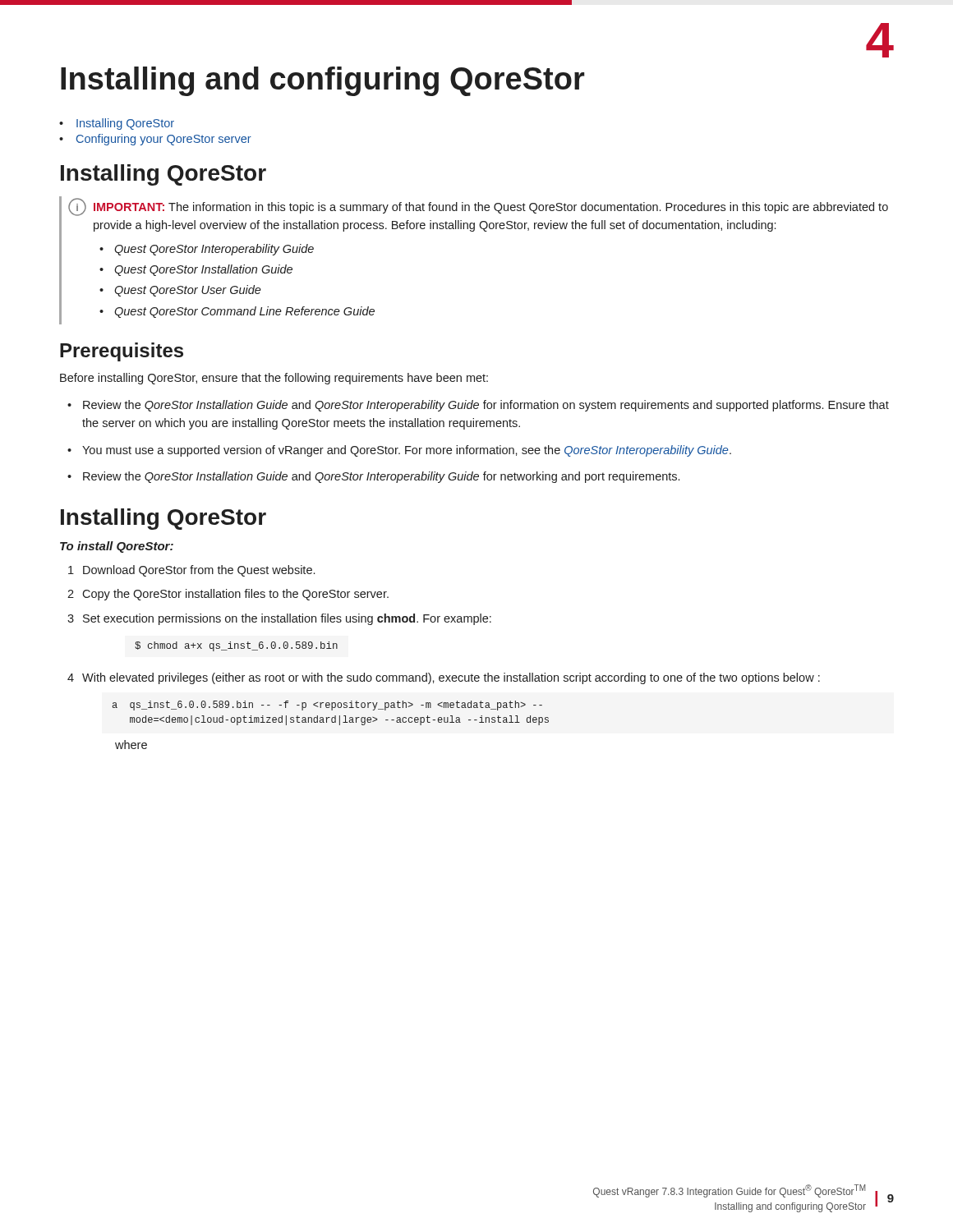Where does it say "• Configuring your QoreStor server"?
The height and width of the screenshot is (1232, 953).
155,138
